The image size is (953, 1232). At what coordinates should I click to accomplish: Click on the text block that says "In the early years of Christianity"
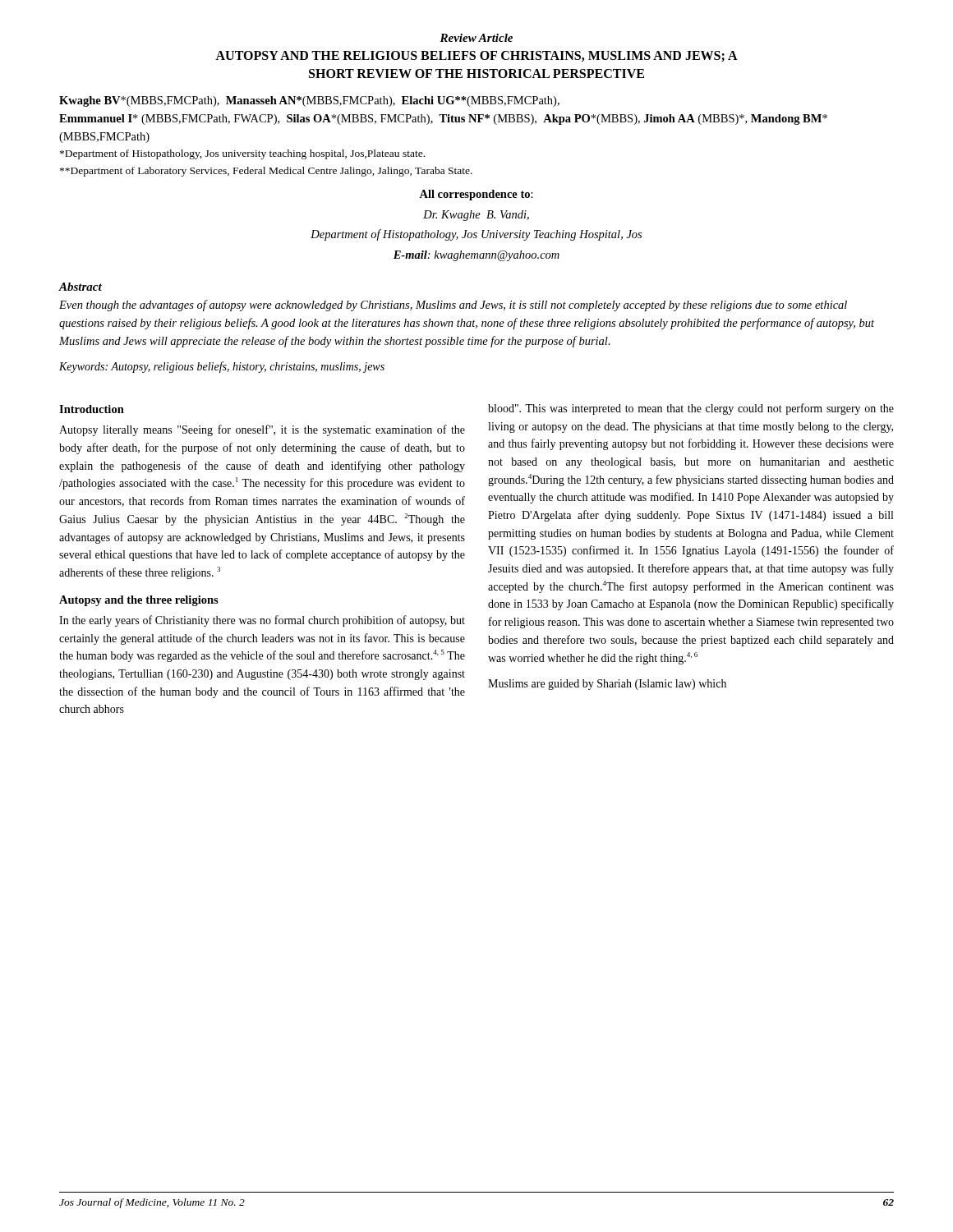tap(262, 665)
